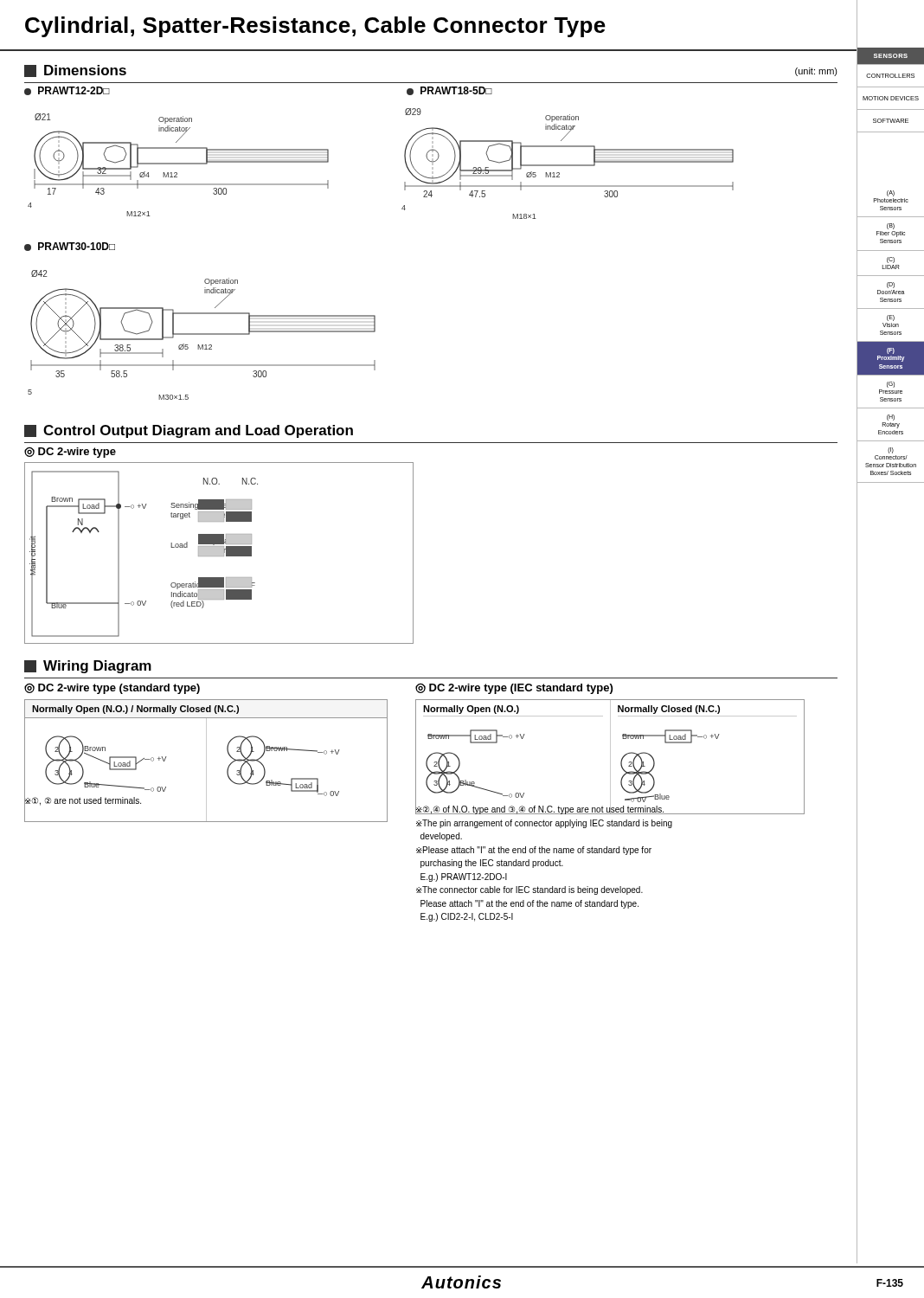This screenshot has height=1298, width=924.
Task: Locate the region starting "Dimensions (unit: mm)"
Action: [x=431, y=71]
